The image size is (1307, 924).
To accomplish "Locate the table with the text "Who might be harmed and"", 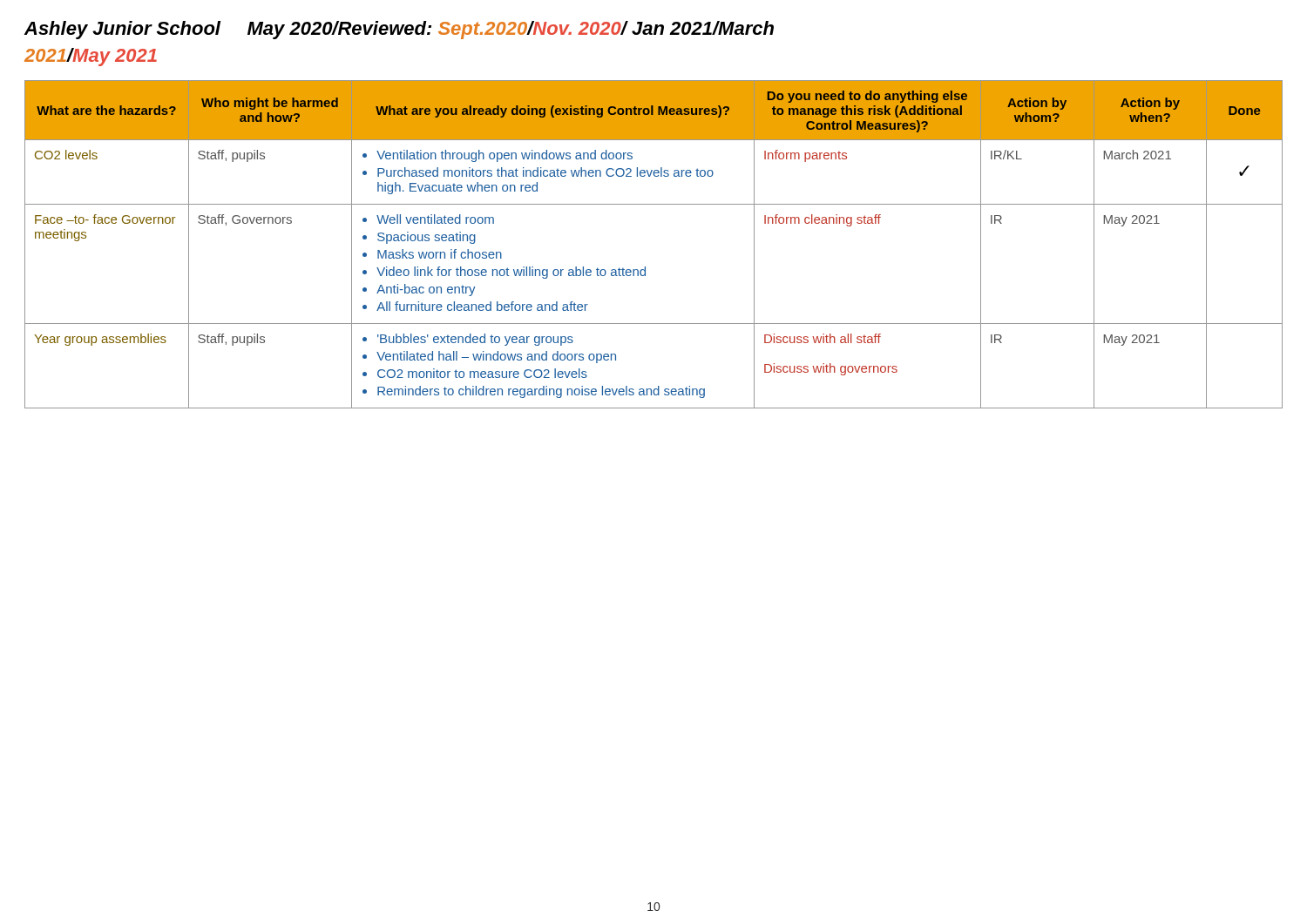I will pyautogui.click(x=654, y=244).
